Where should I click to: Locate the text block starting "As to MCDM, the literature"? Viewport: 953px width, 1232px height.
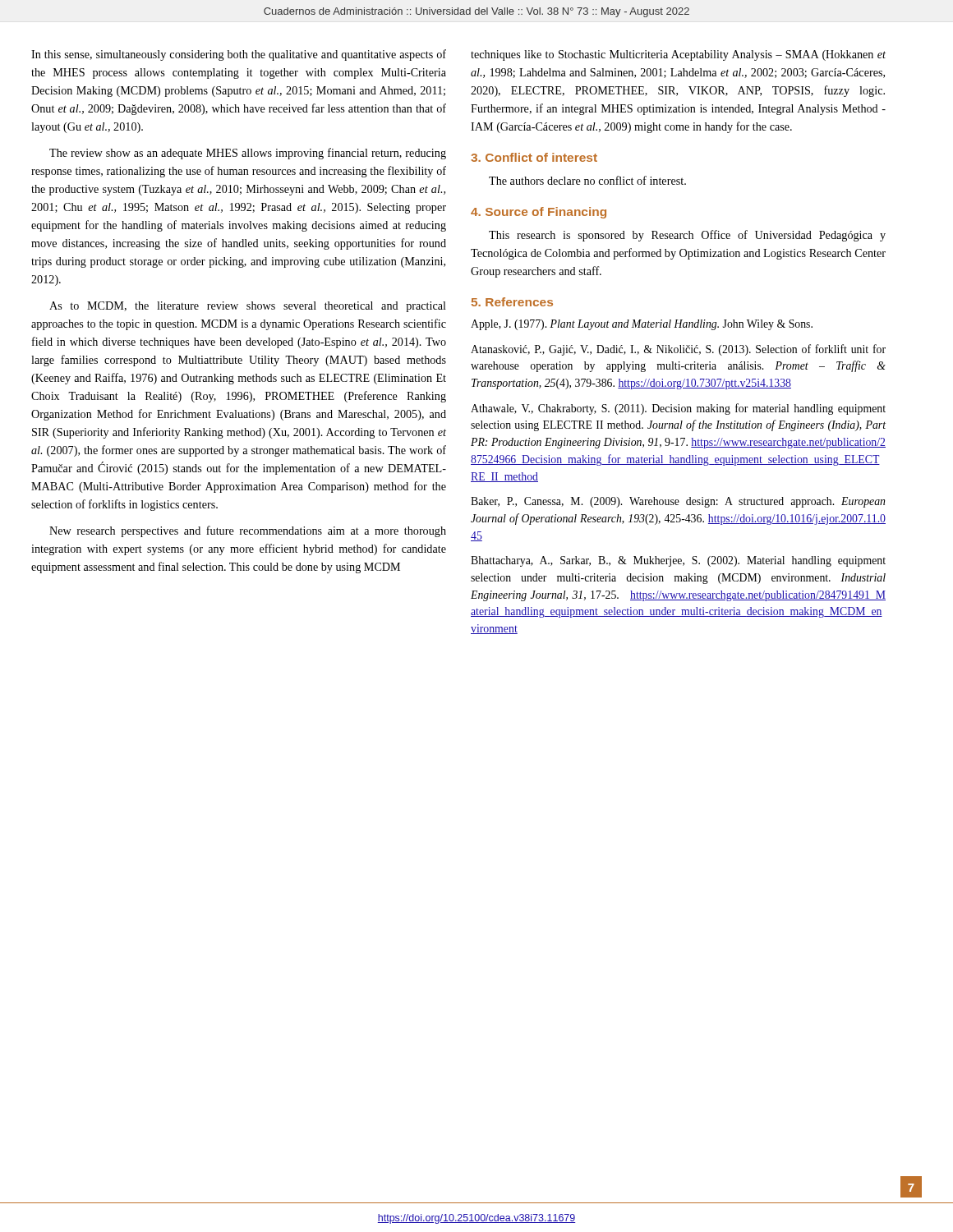[x=239, y=405]
